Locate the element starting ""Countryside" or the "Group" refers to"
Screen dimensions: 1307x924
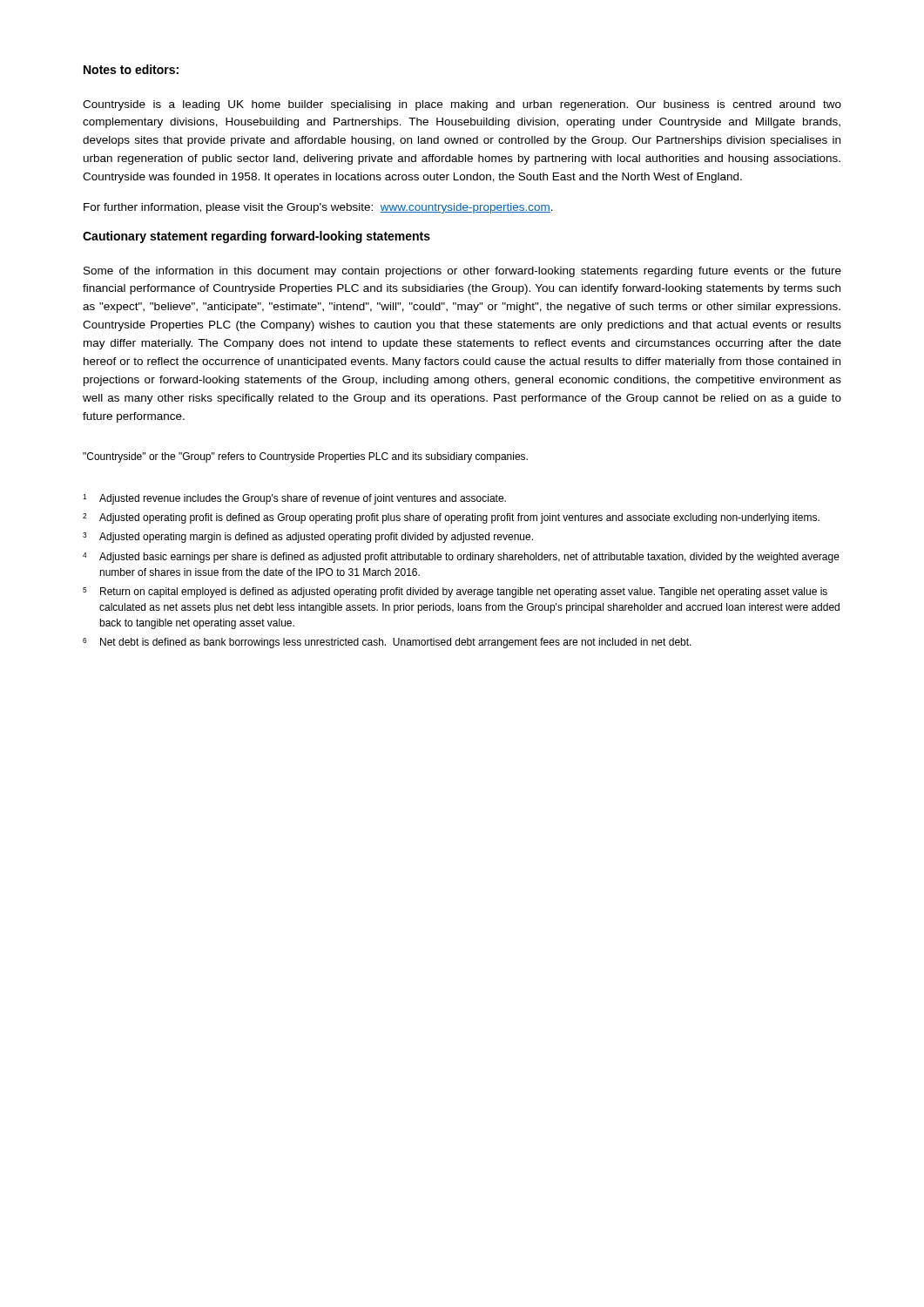(x=462, y=456)
